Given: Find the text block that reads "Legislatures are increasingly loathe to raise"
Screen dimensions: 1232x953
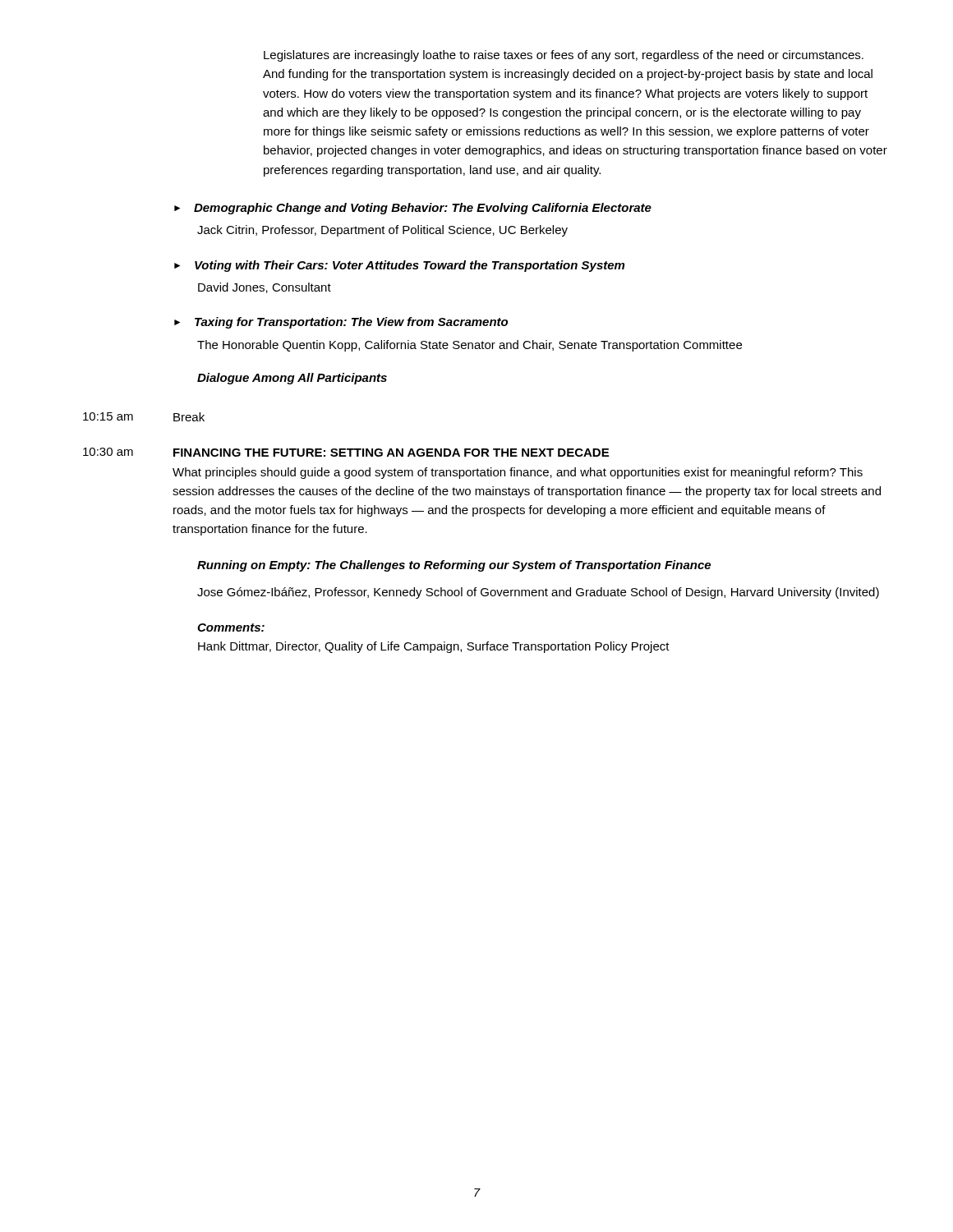Looking at the screenshot, I should (x=575, y=112).
